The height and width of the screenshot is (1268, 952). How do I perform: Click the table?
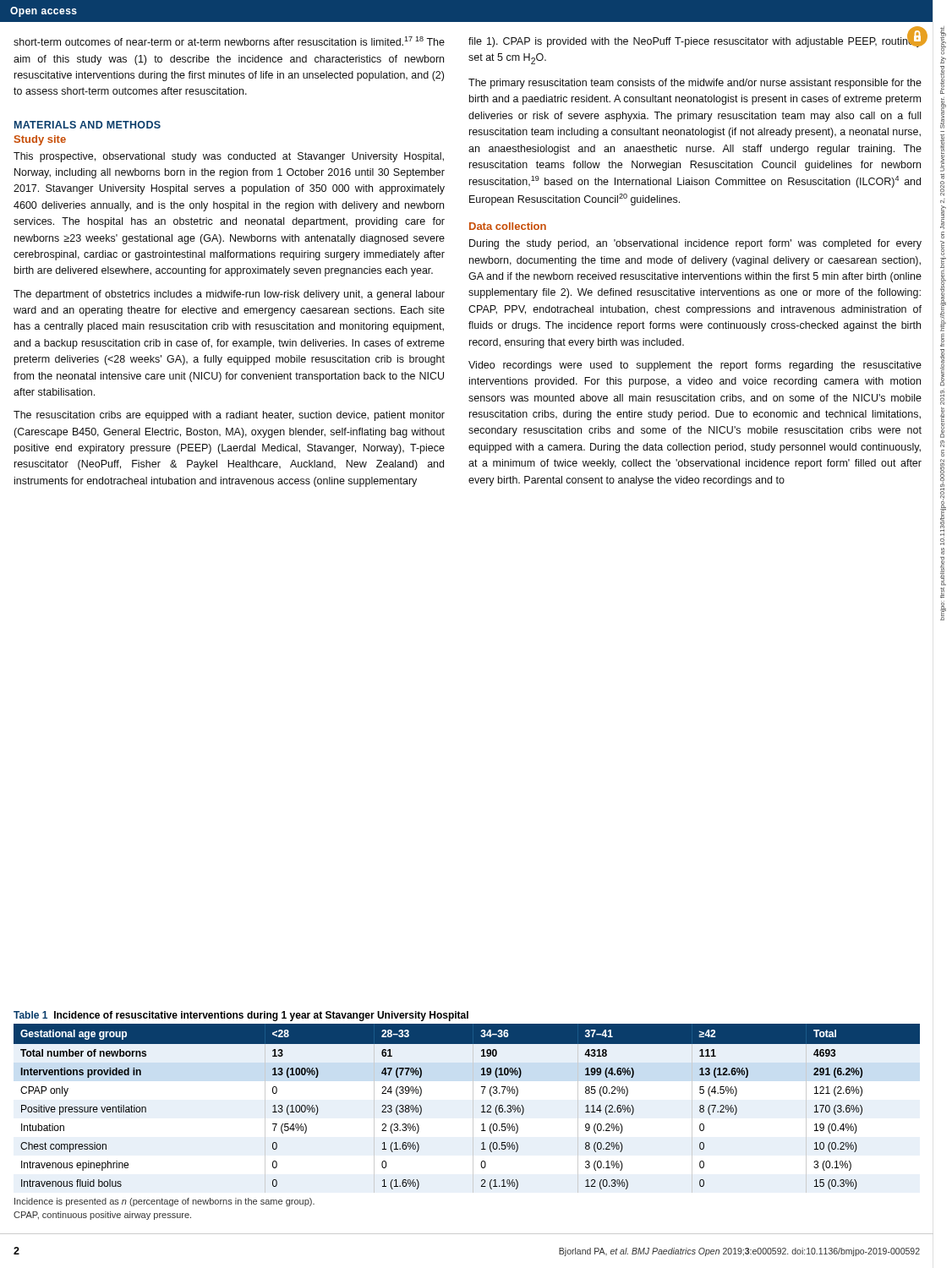coord(467,1108)
